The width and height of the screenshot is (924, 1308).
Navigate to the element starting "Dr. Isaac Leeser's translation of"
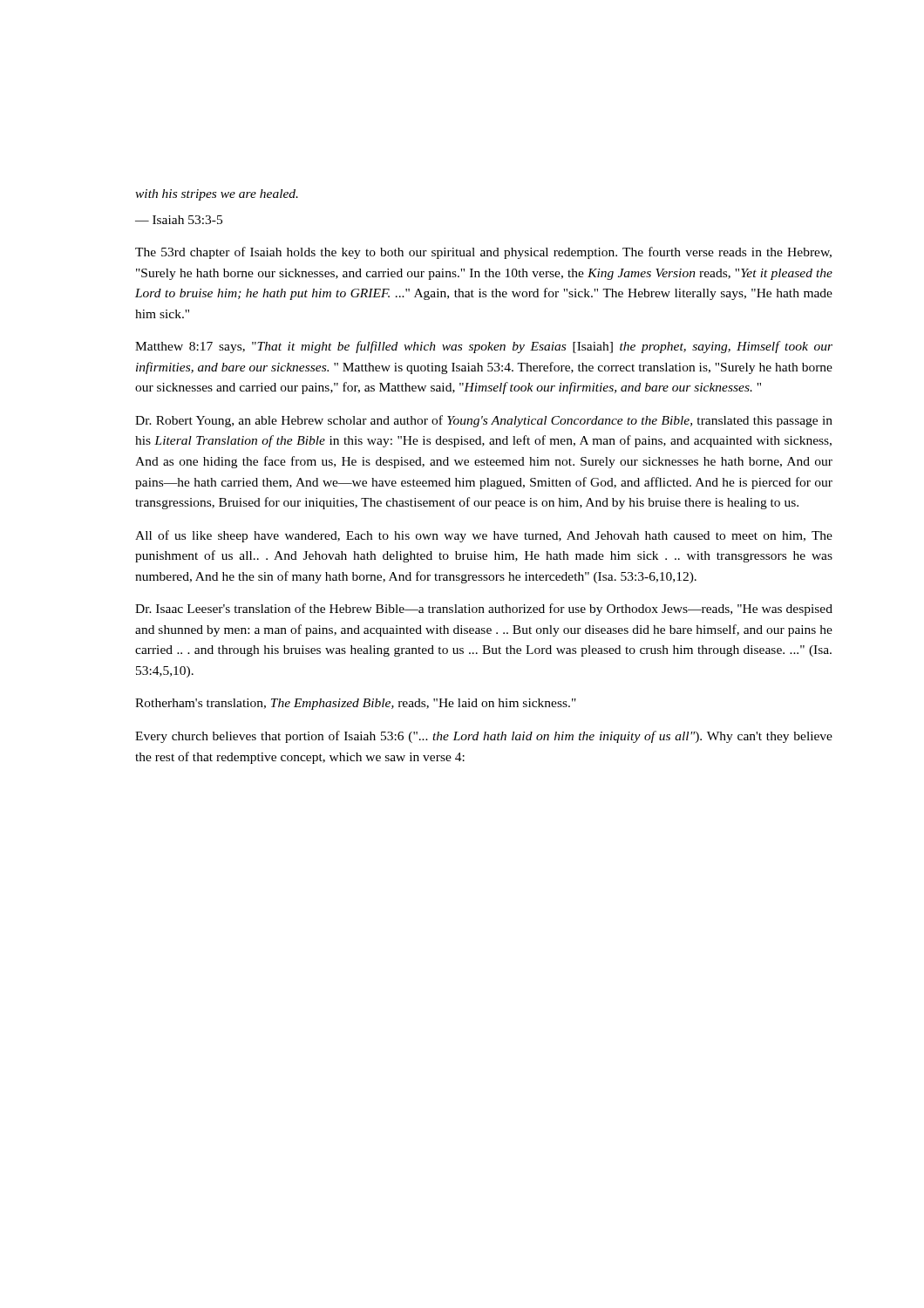pos(484,639)
